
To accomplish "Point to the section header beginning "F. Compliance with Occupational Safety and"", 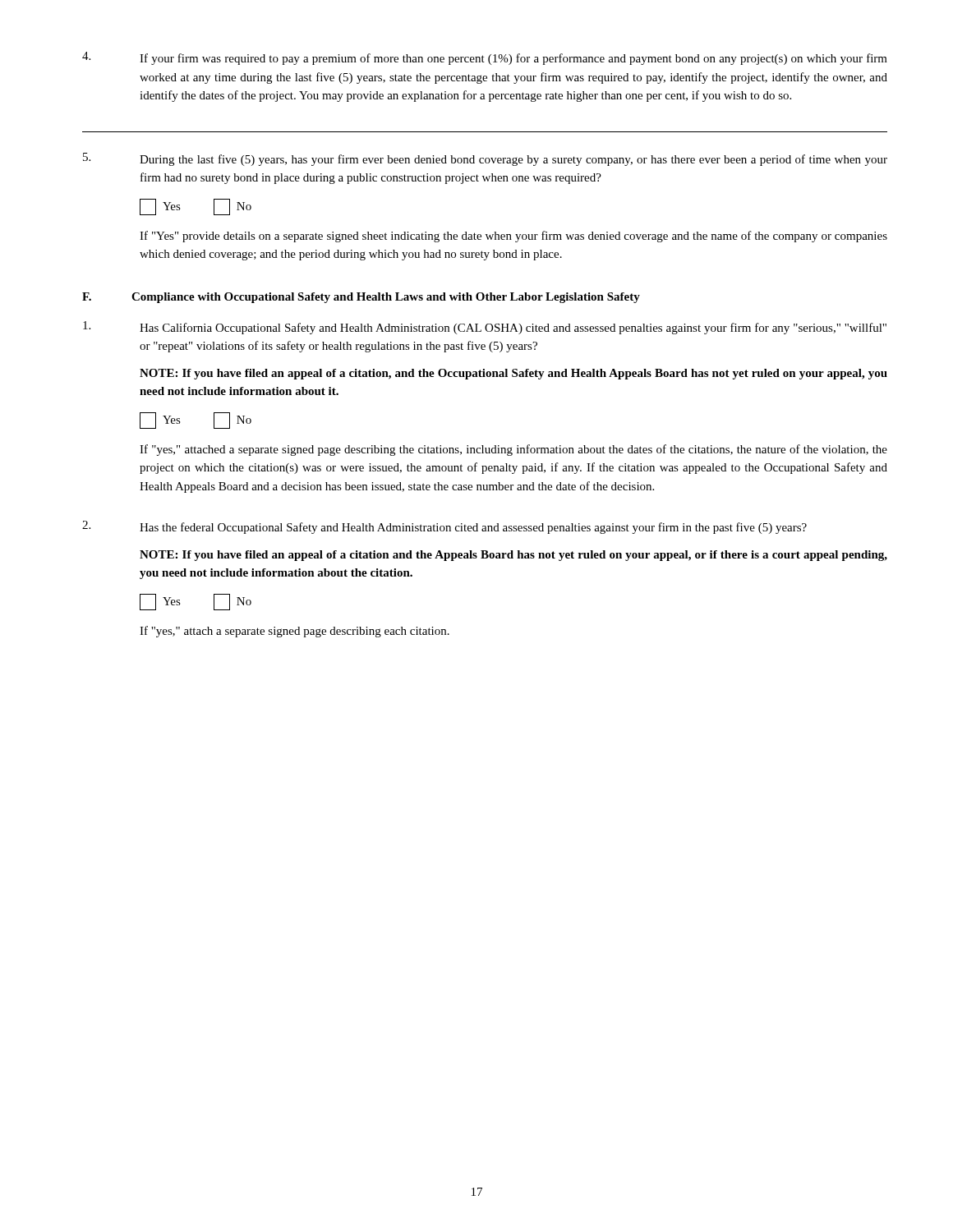I will 485,296.
